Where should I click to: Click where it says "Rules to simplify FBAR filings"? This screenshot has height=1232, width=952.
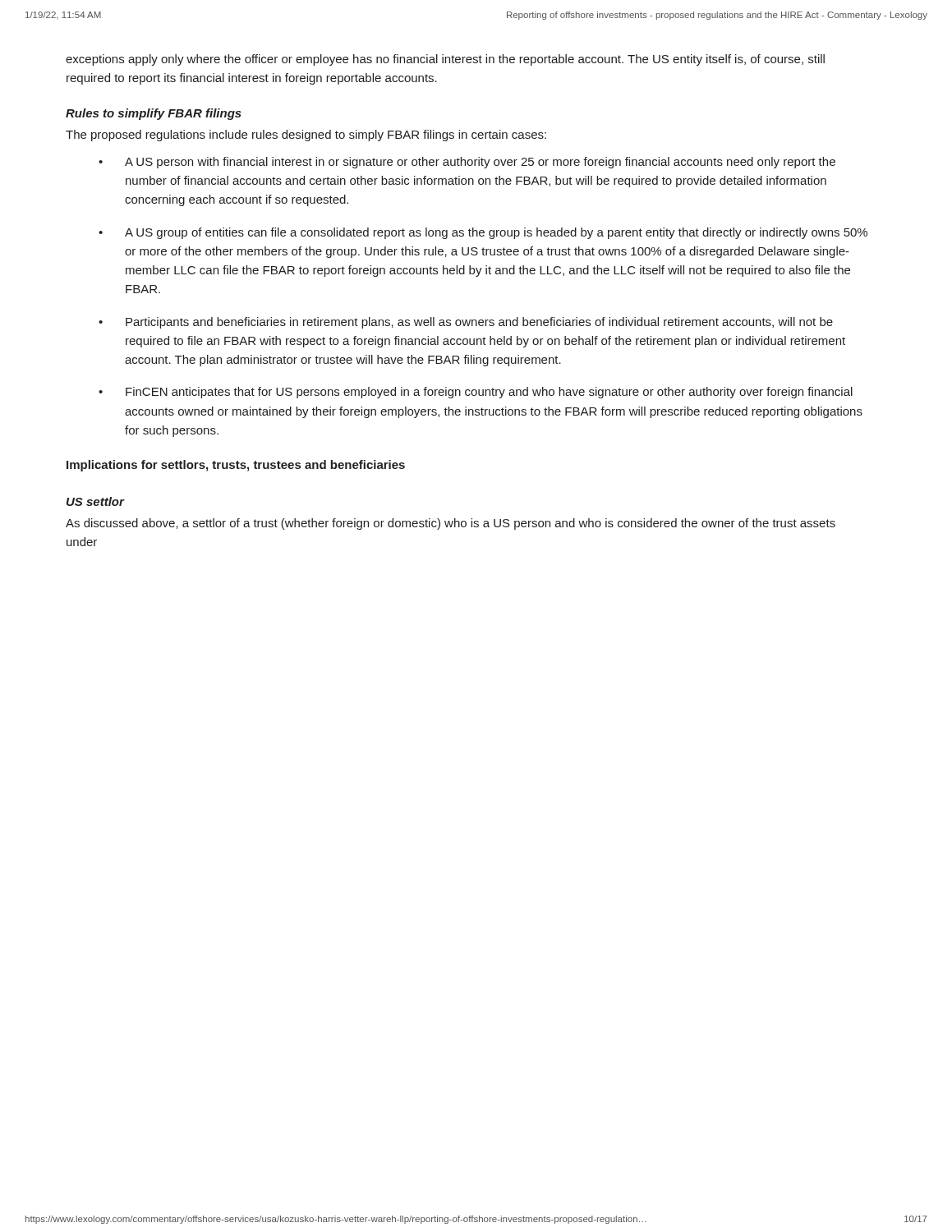coord(154,113)
